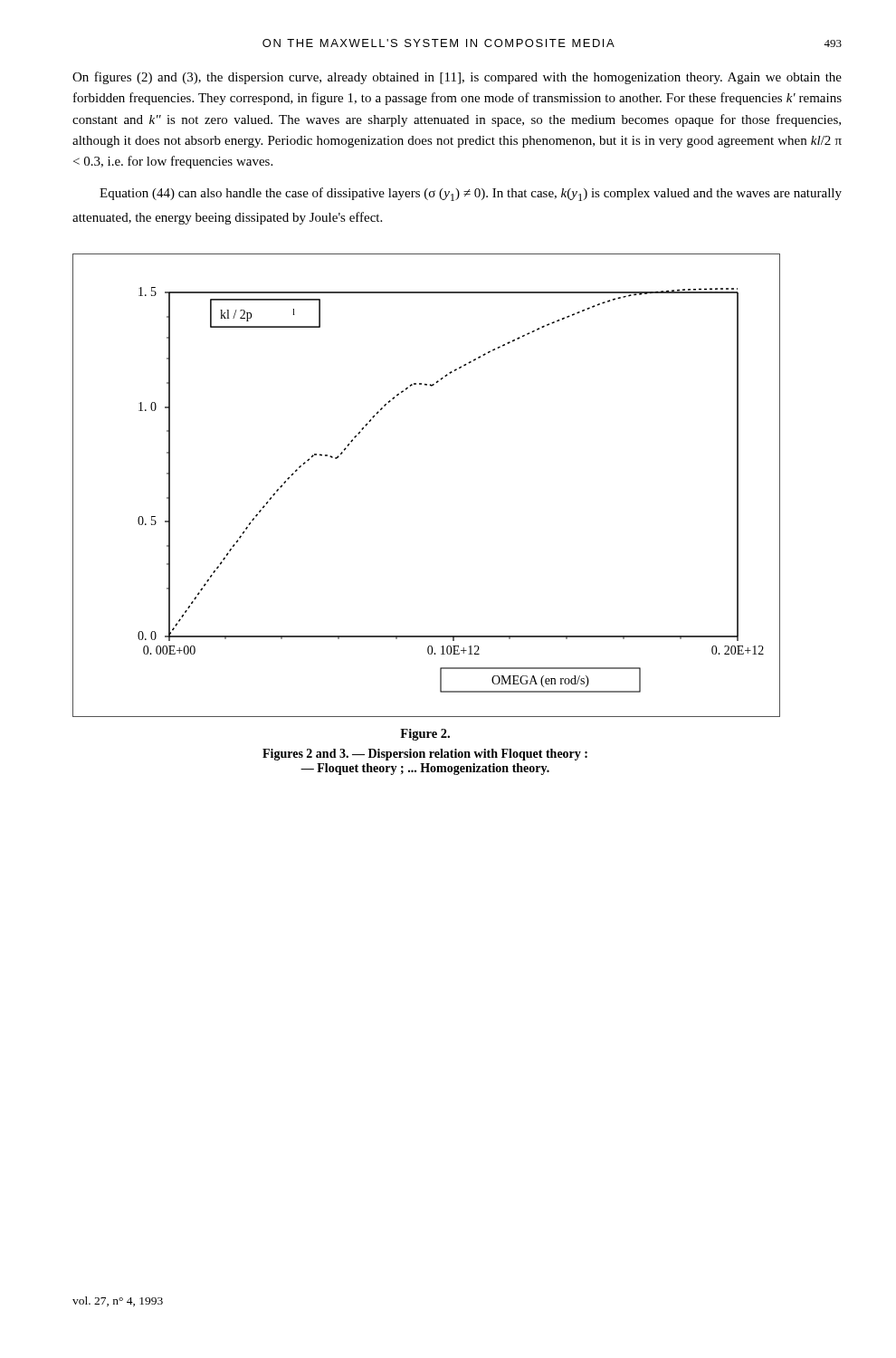This screenshot has height=1358, width=896.
Task: Locate the text block containing "On figures (2)"
Action: pyautogui.click(x=457, y=147)
